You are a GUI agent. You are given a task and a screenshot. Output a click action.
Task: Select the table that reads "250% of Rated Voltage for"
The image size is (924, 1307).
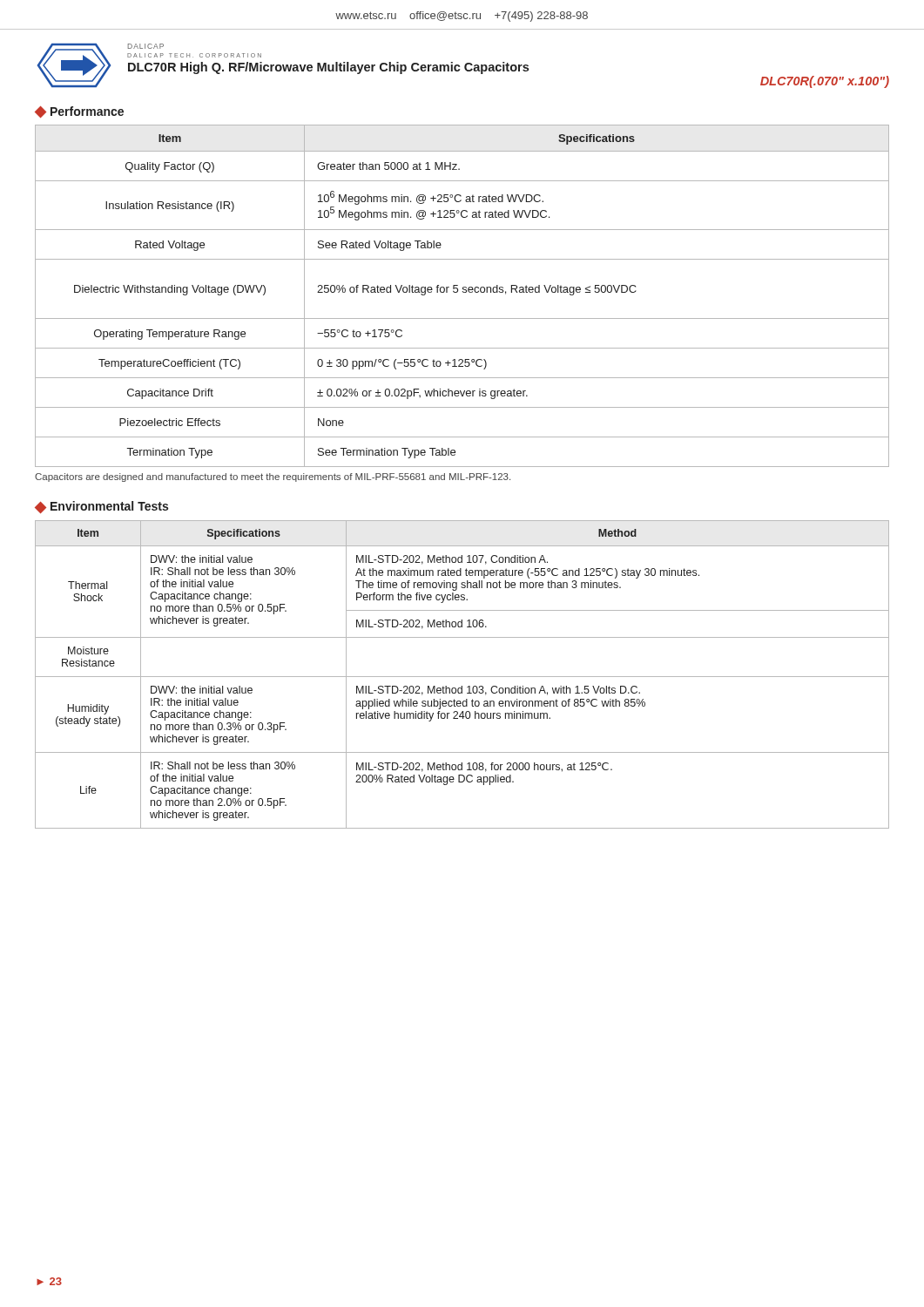click(462, 296)
